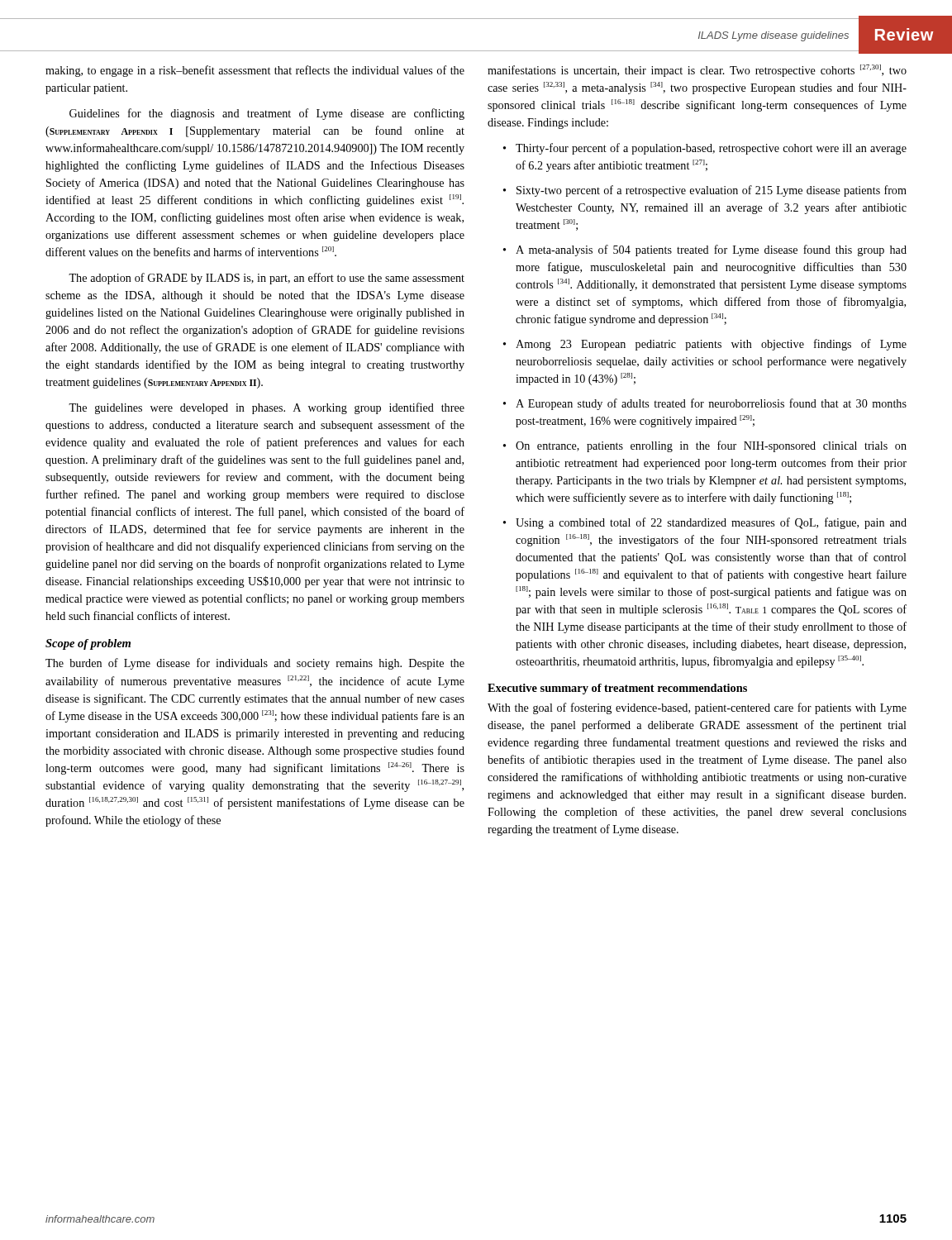This screenshot has width=952, height=1240.
Task: Locate the list item that reads "Using a combined total of 22 standardized"
Action: coord(711,592)
